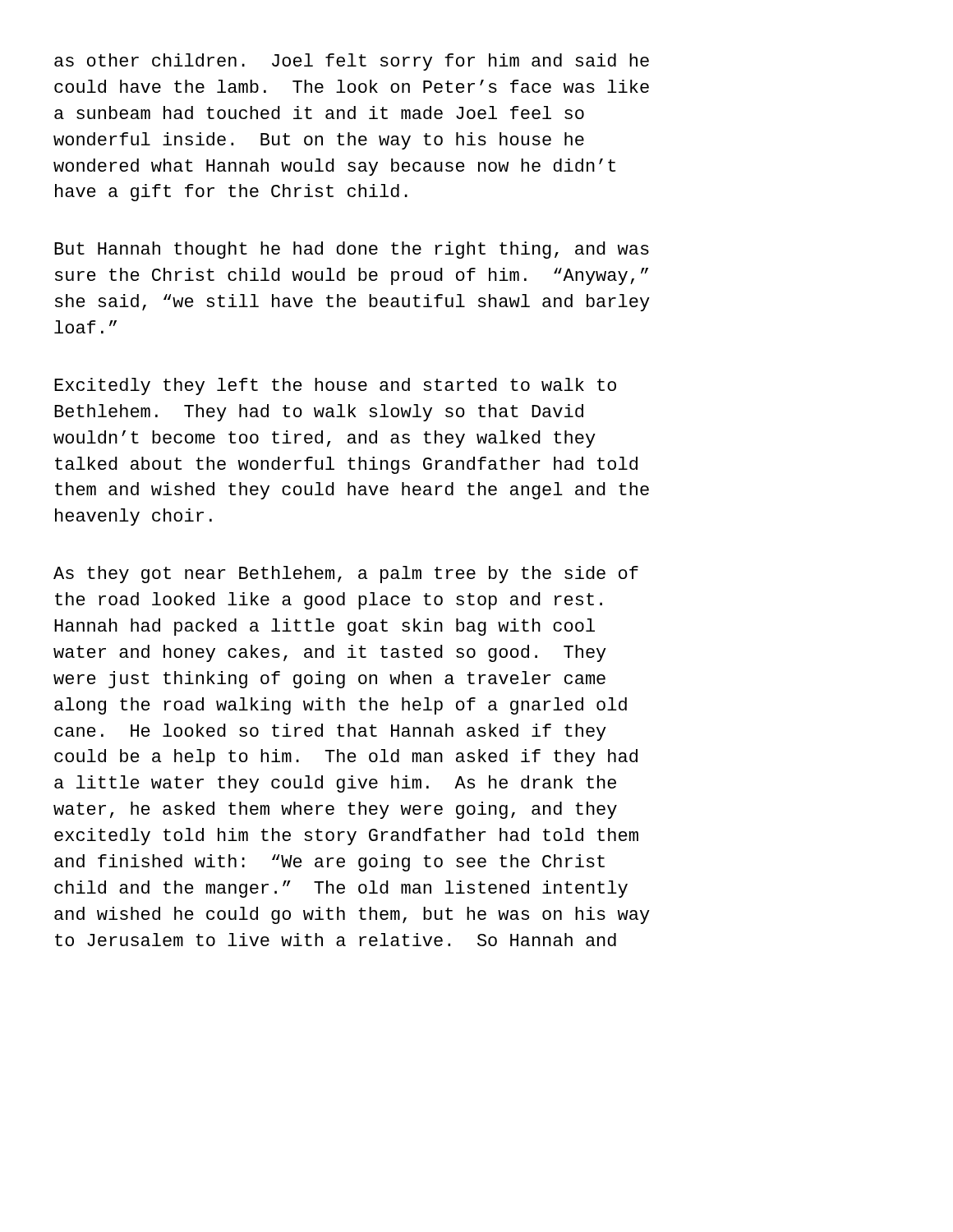The image size is (953, 1232).
Task: Find the block on this page that starts "Excitedly they left the house and started to"
Action: [x=352, y=452]
